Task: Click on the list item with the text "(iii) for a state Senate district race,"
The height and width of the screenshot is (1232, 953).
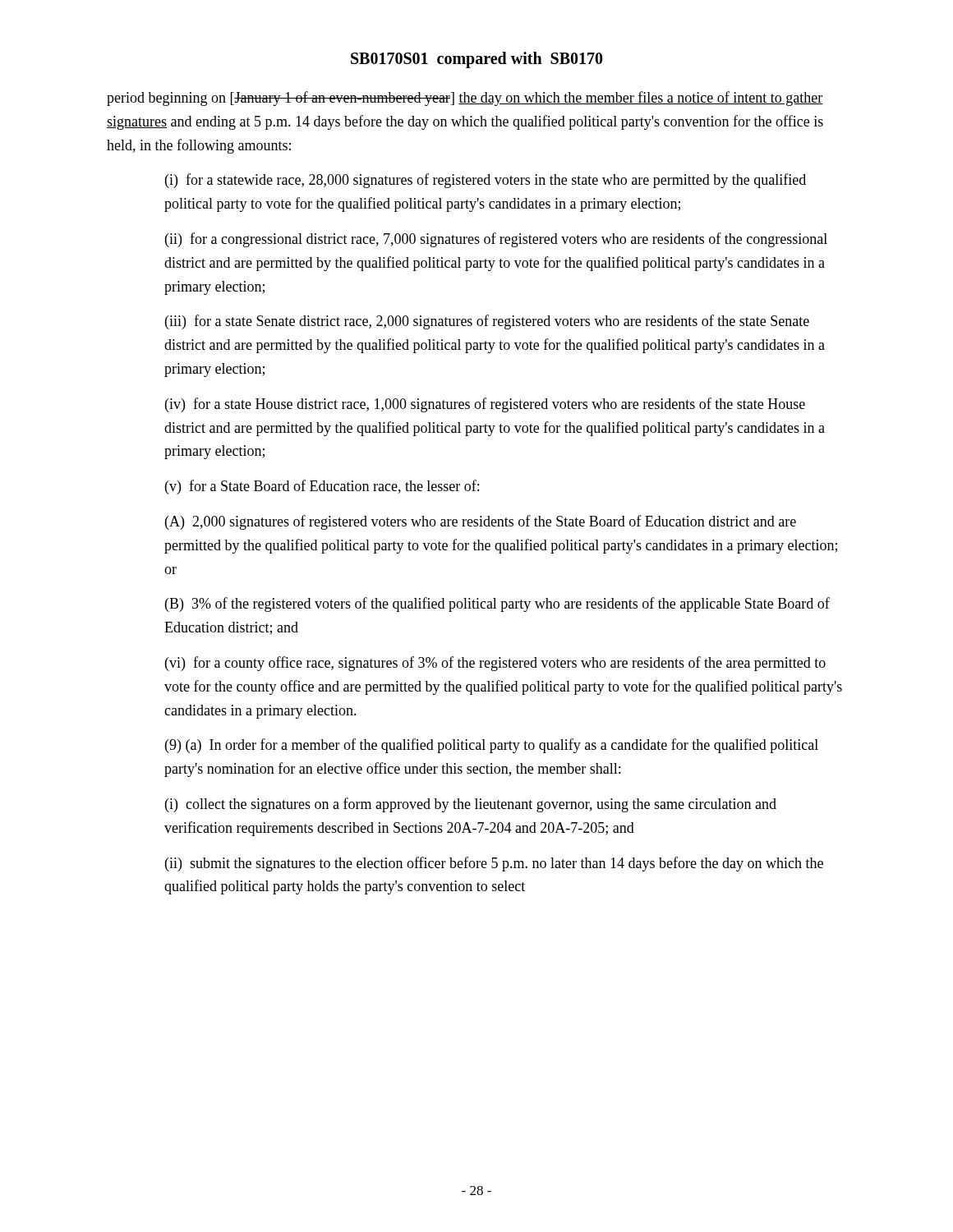Action: click(495, 345)
